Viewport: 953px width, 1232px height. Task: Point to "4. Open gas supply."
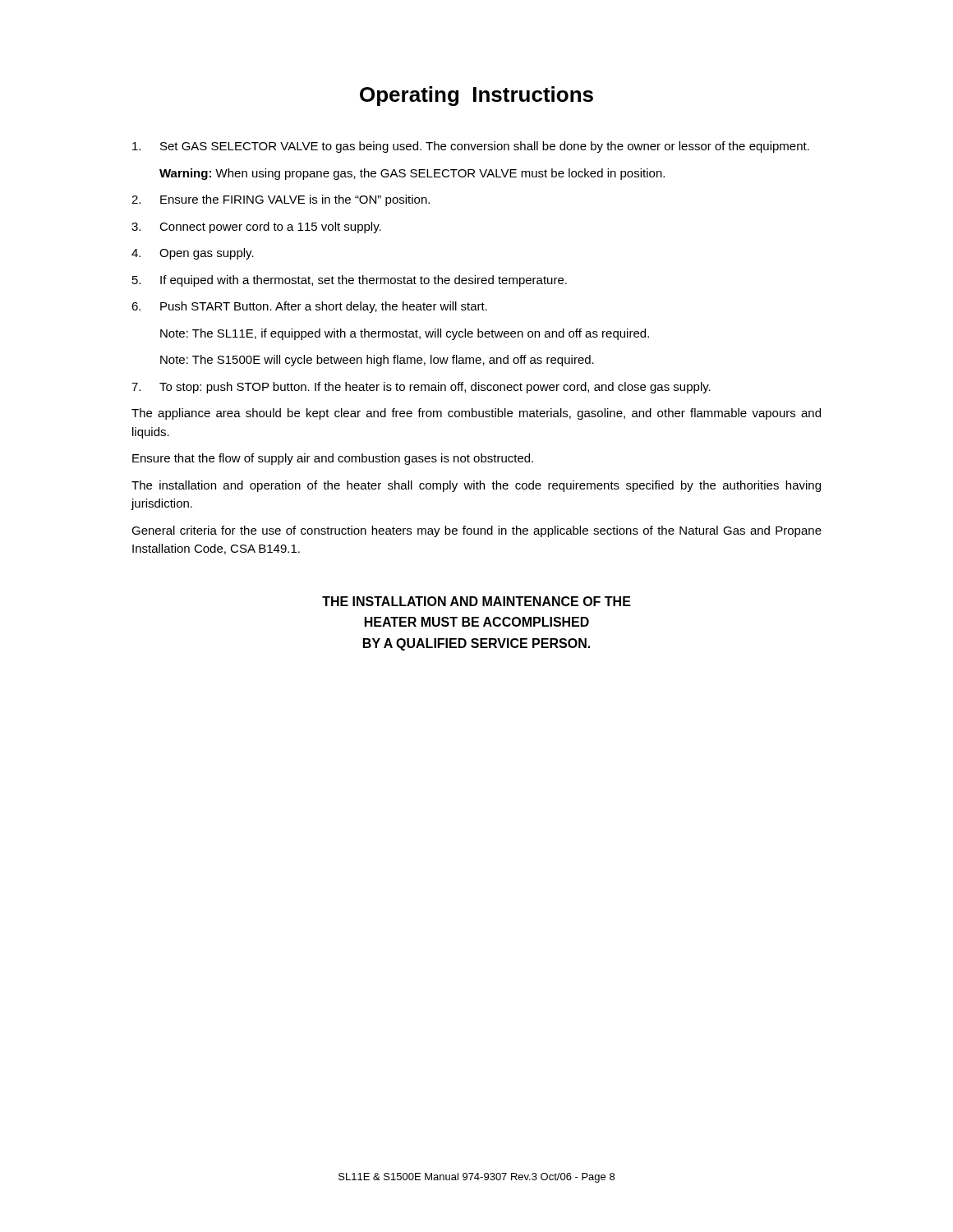coord(193,254)
